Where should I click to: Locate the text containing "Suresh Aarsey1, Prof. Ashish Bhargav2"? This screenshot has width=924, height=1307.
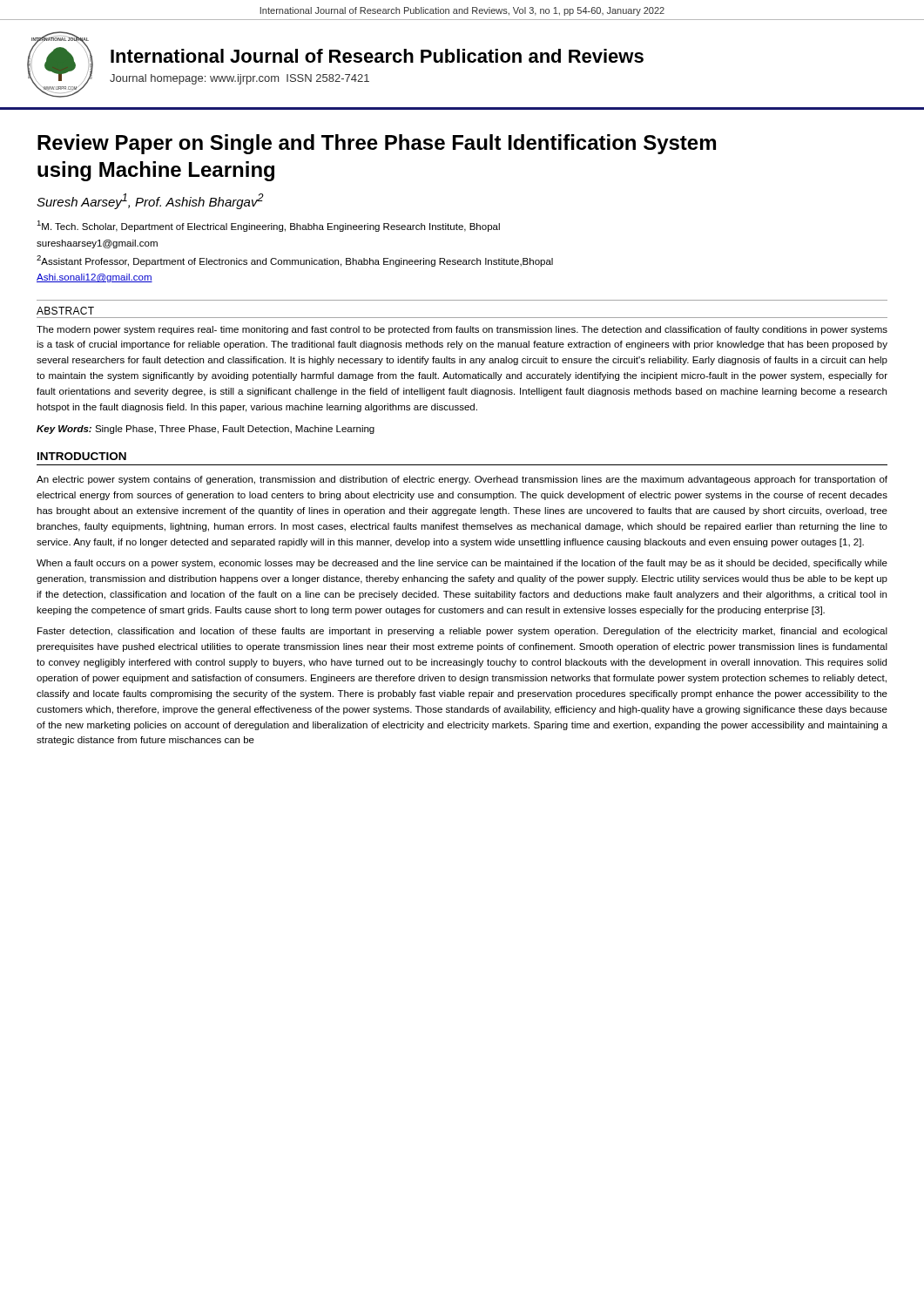tap(150, 201)
